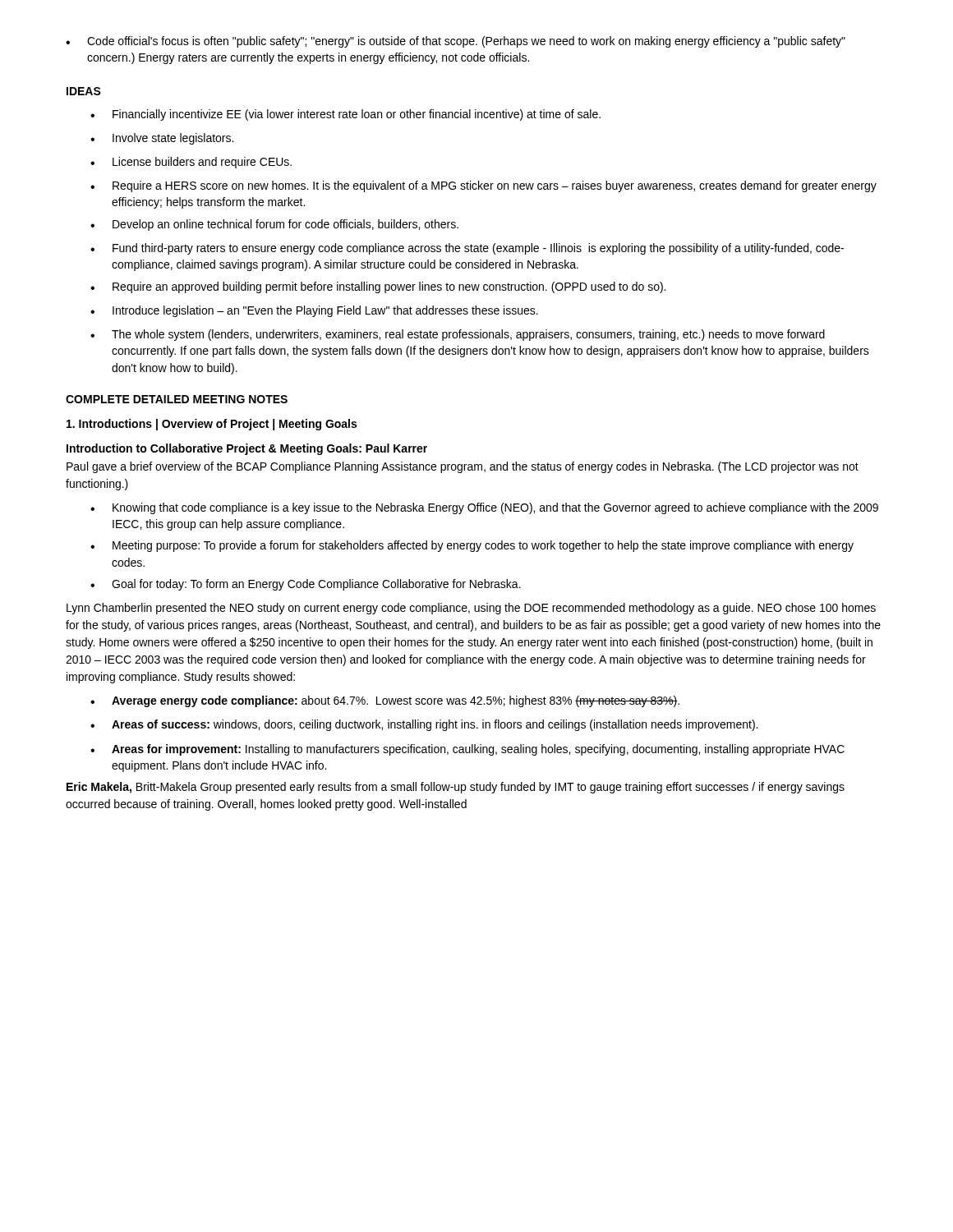Navigate to the text starting "Eric Makela, Britt-Makela Group presented"
Viewport: 953px width, 1232px height.
[x=476, y=796]
